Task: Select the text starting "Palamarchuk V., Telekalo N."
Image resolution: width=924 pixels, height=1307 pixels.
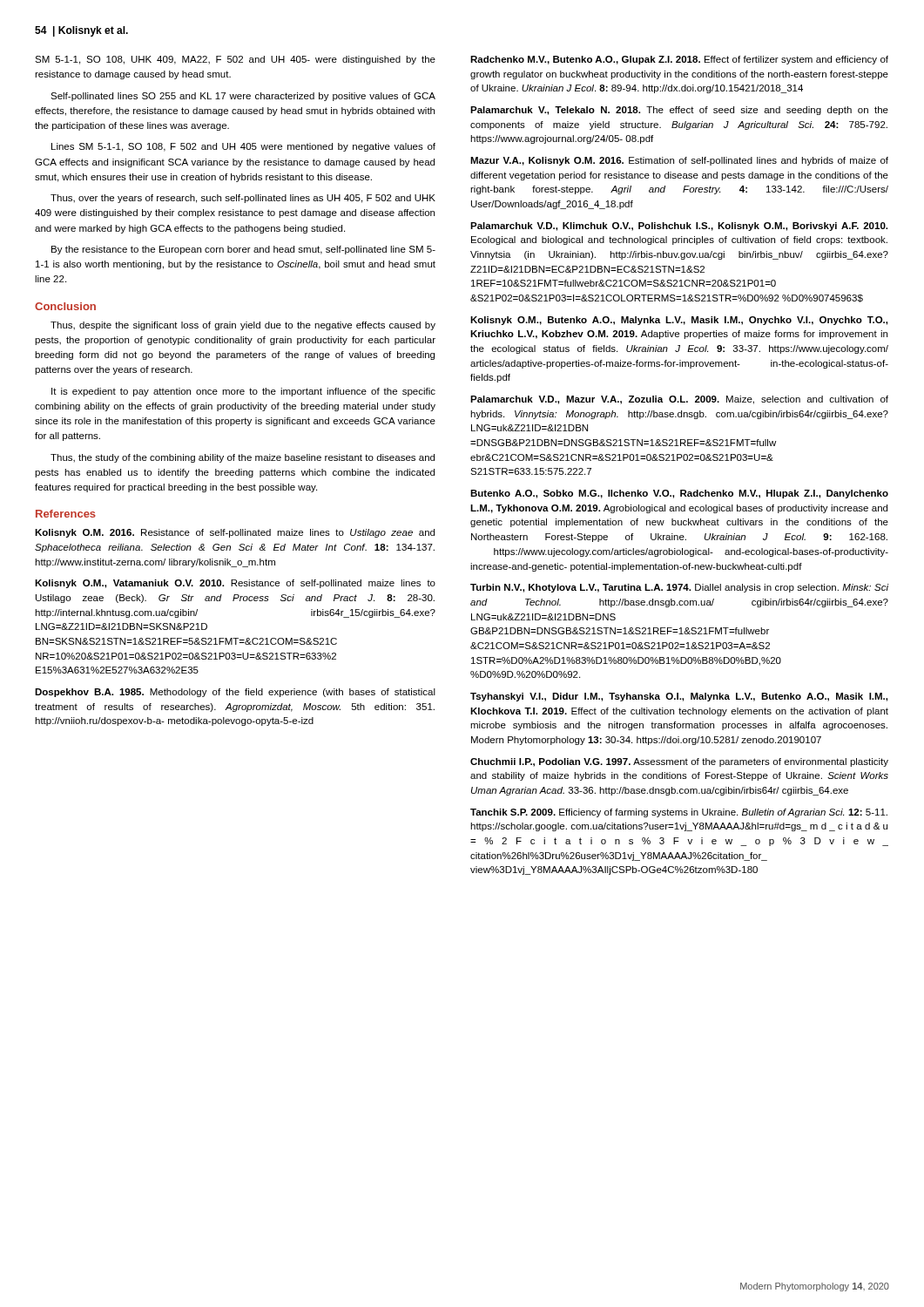Action: coord(679,124)
